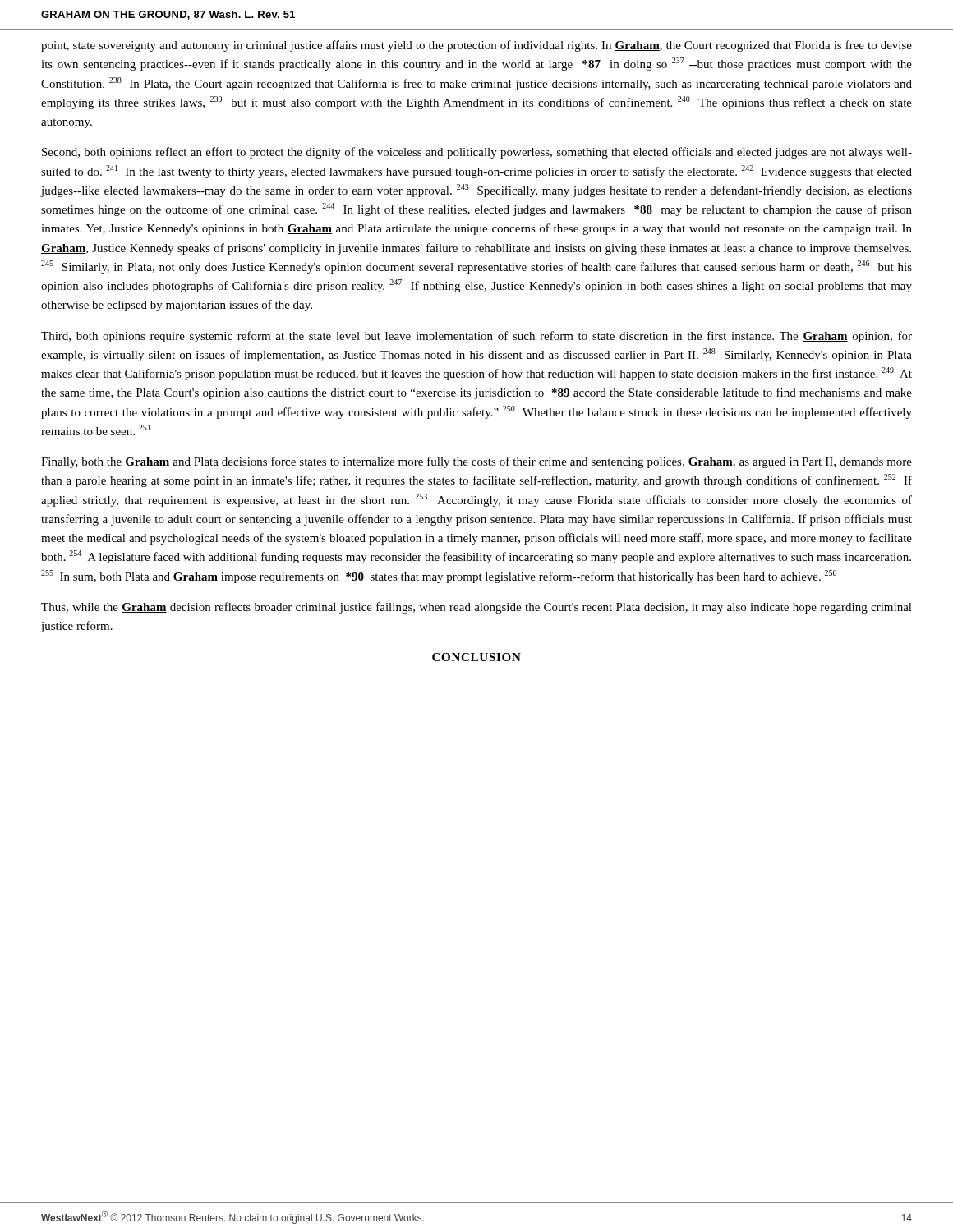Locate the block of text that opens with "Third, both opinions require systemic"
Screen dimensions: 1232x953
coord(476,383)
